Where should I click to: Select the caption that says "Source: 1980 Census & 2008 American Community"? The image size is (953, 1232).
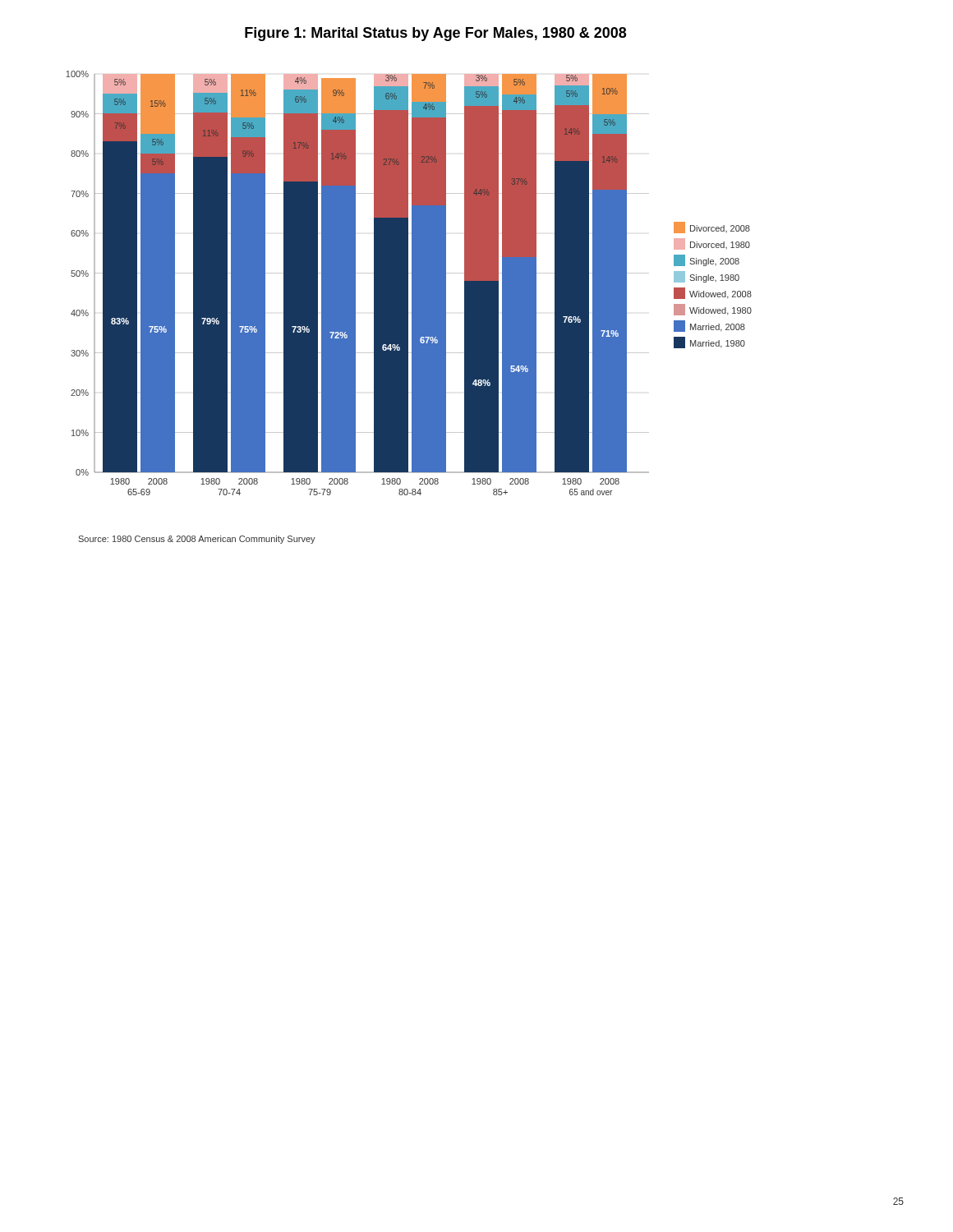pyautogui.click(x=197, y=539)
